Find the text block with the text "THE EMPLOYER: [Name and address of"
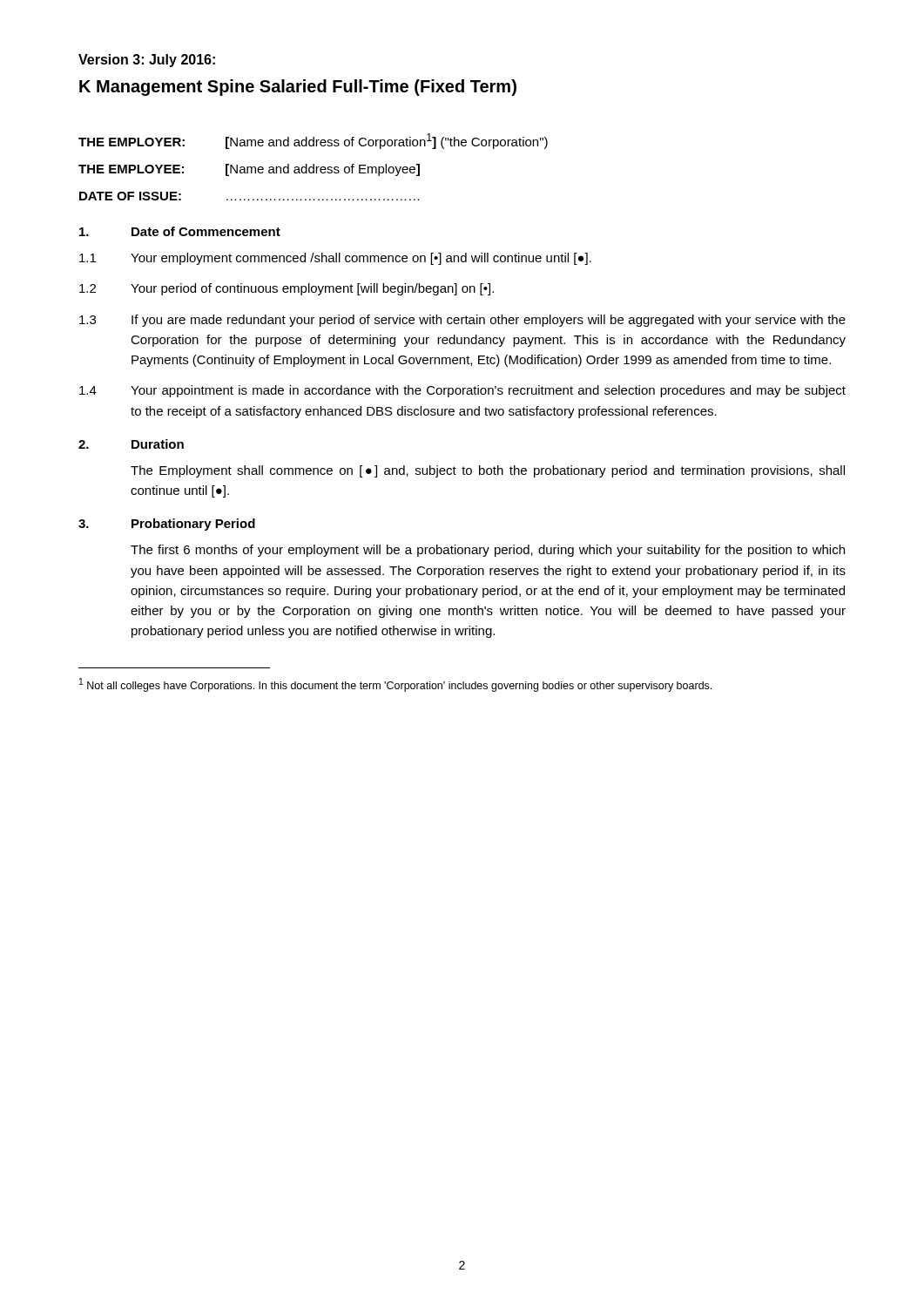The image size is (924, 1307). tap(462, 140)
